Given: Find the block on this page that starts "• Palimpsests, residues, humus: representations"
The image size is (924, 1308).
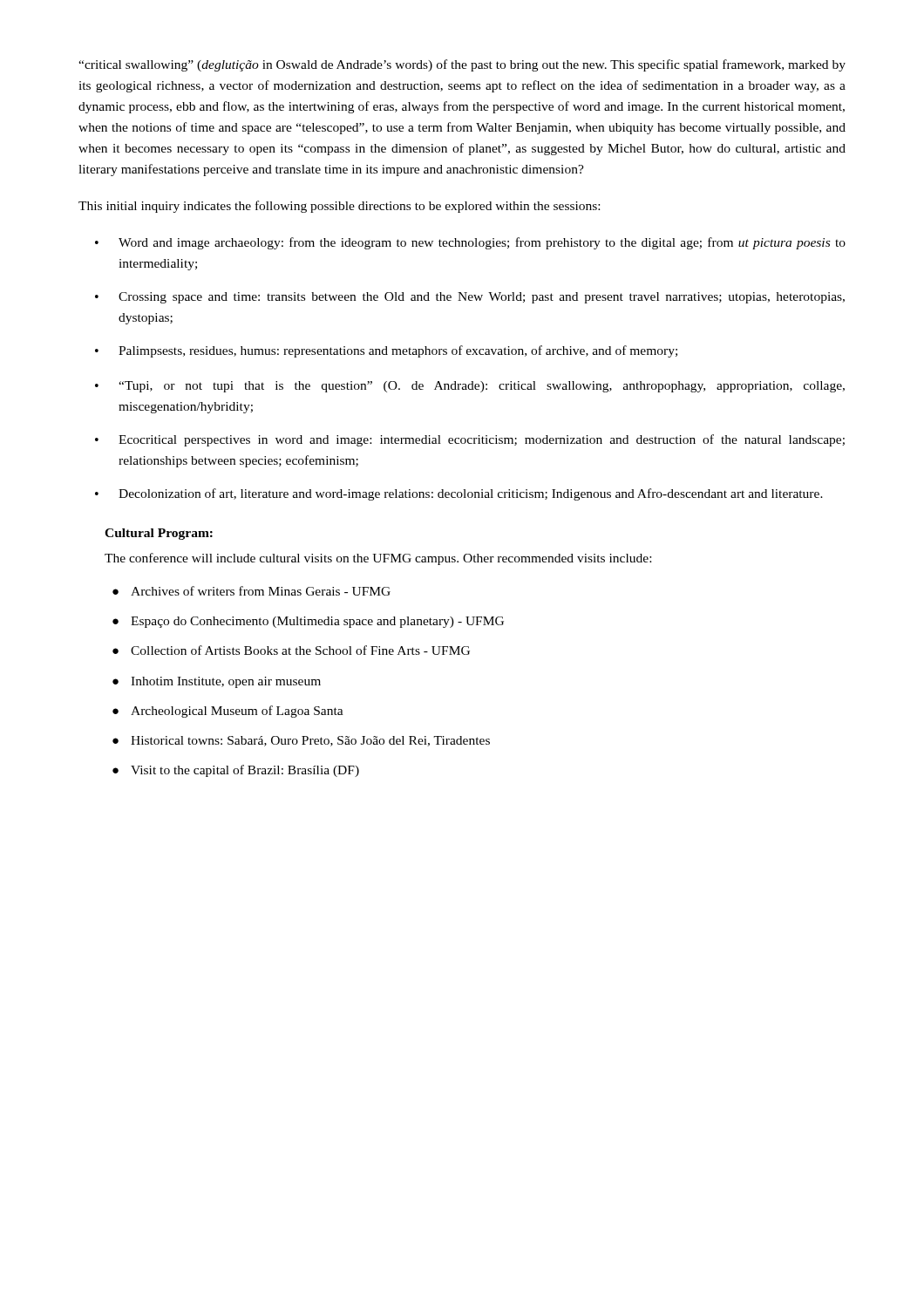Looking at the screenshot, I should point(386,351).
